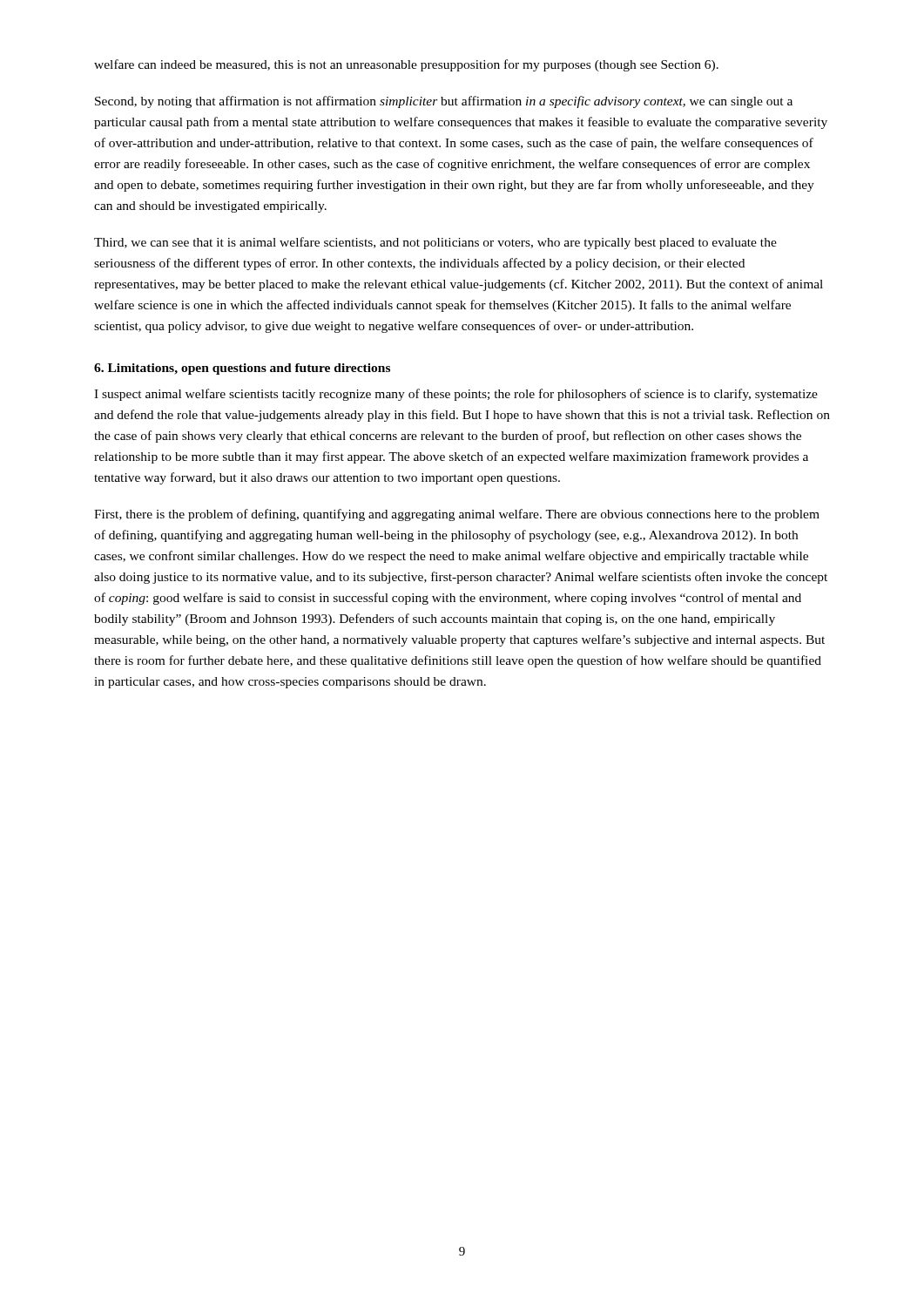Where is the passage that starts "Third, we can see that it is"?
This screenshot has height=1307, width=924.
coord(459,284)
